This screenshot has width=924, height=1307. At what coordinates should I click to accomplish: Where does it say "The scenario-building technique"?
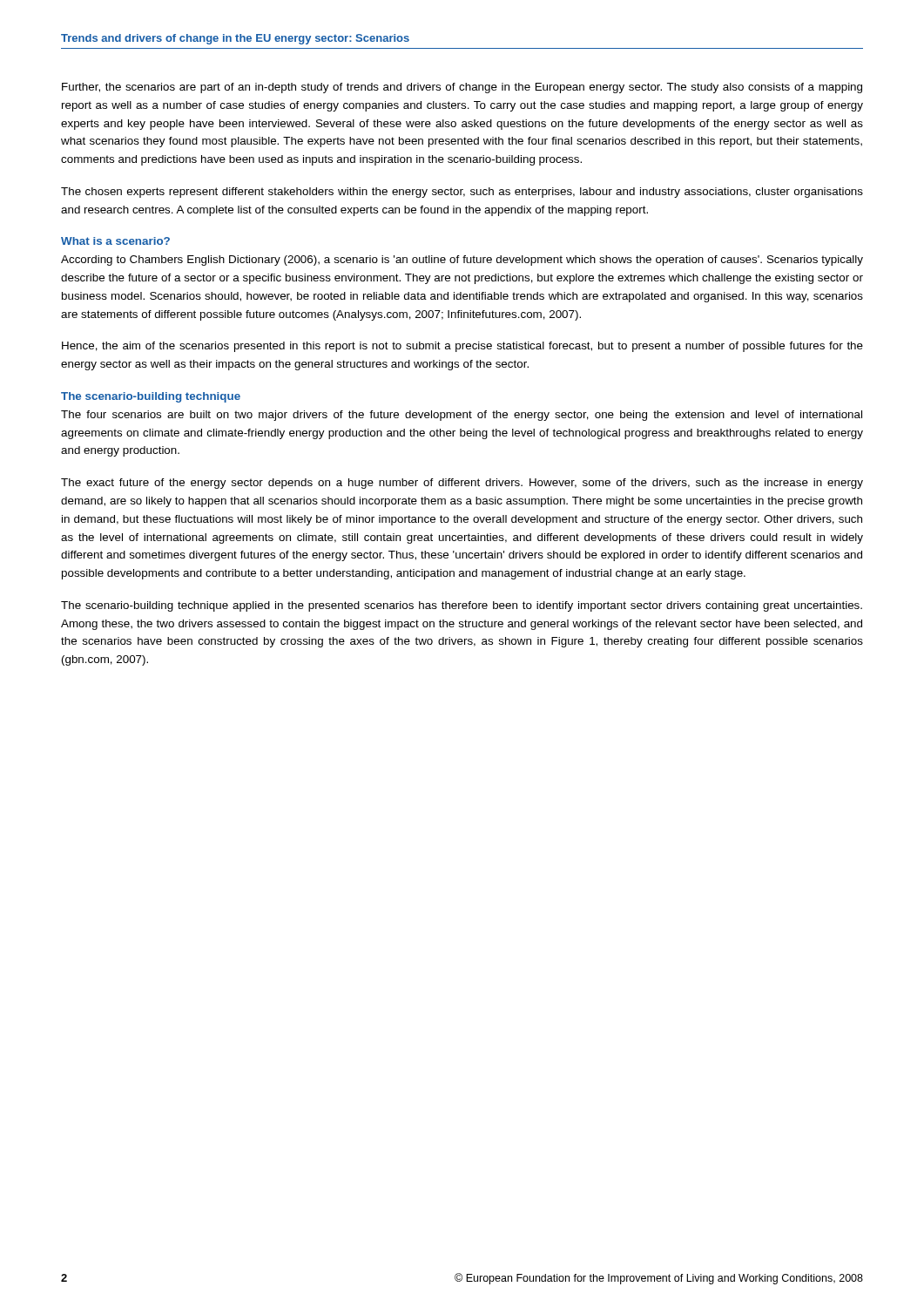coord(151,396)
